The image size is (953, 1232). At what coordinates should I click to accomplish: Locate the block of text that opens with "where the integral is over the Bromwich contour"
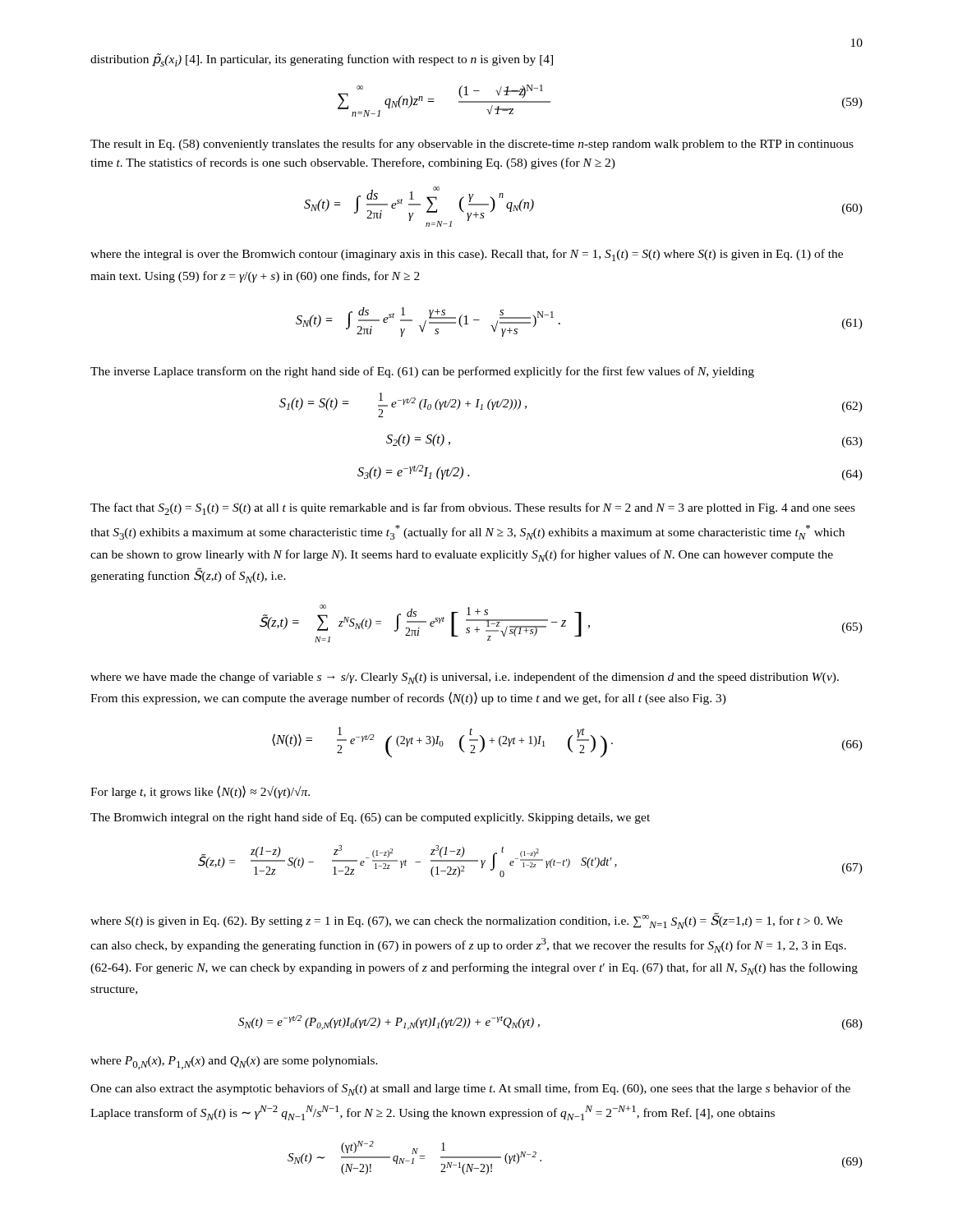467,265
